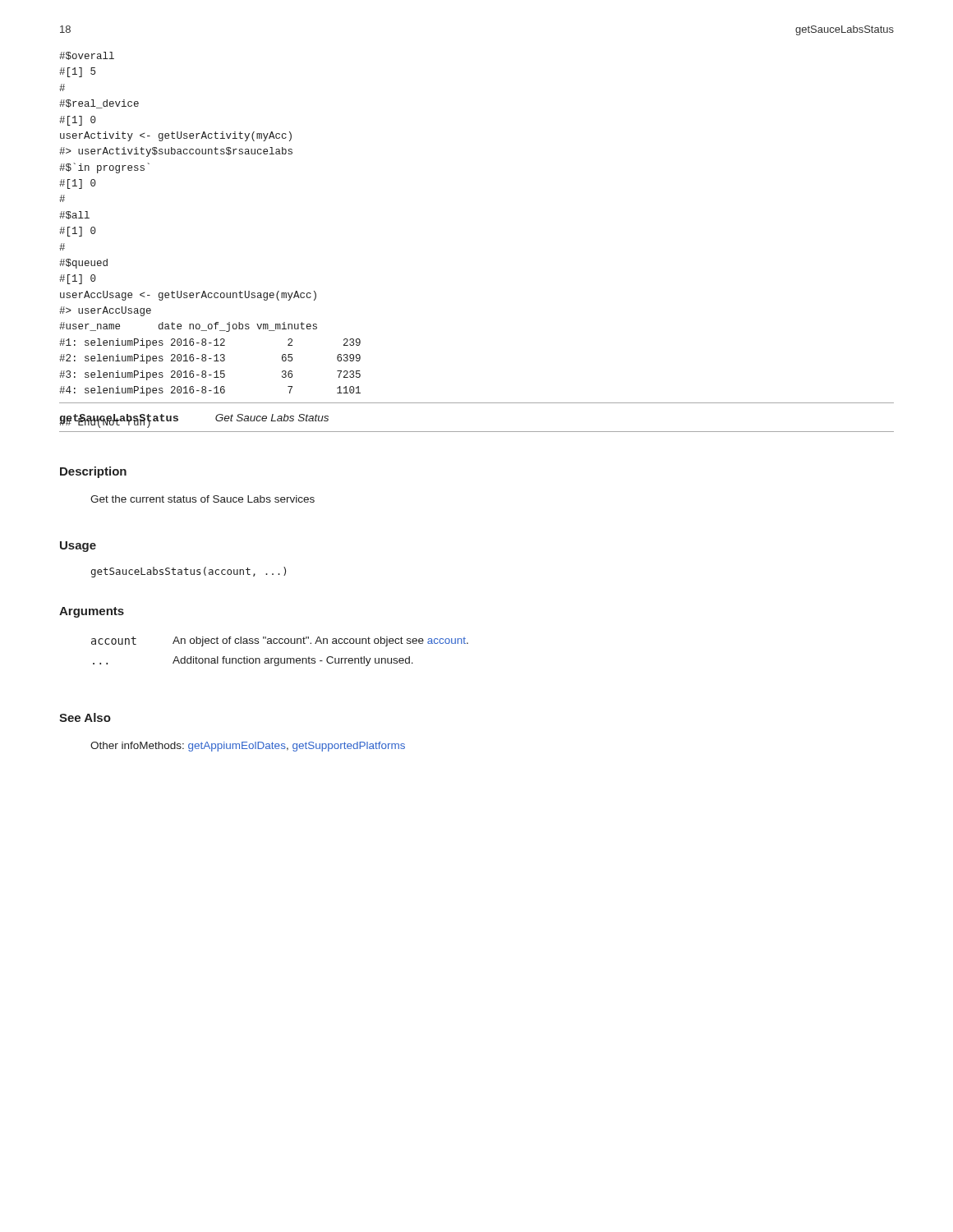Click on the section header that reads "See Also"
Image resolution: width=953 pixels, height=1232 pixels.
click(85, 717)
